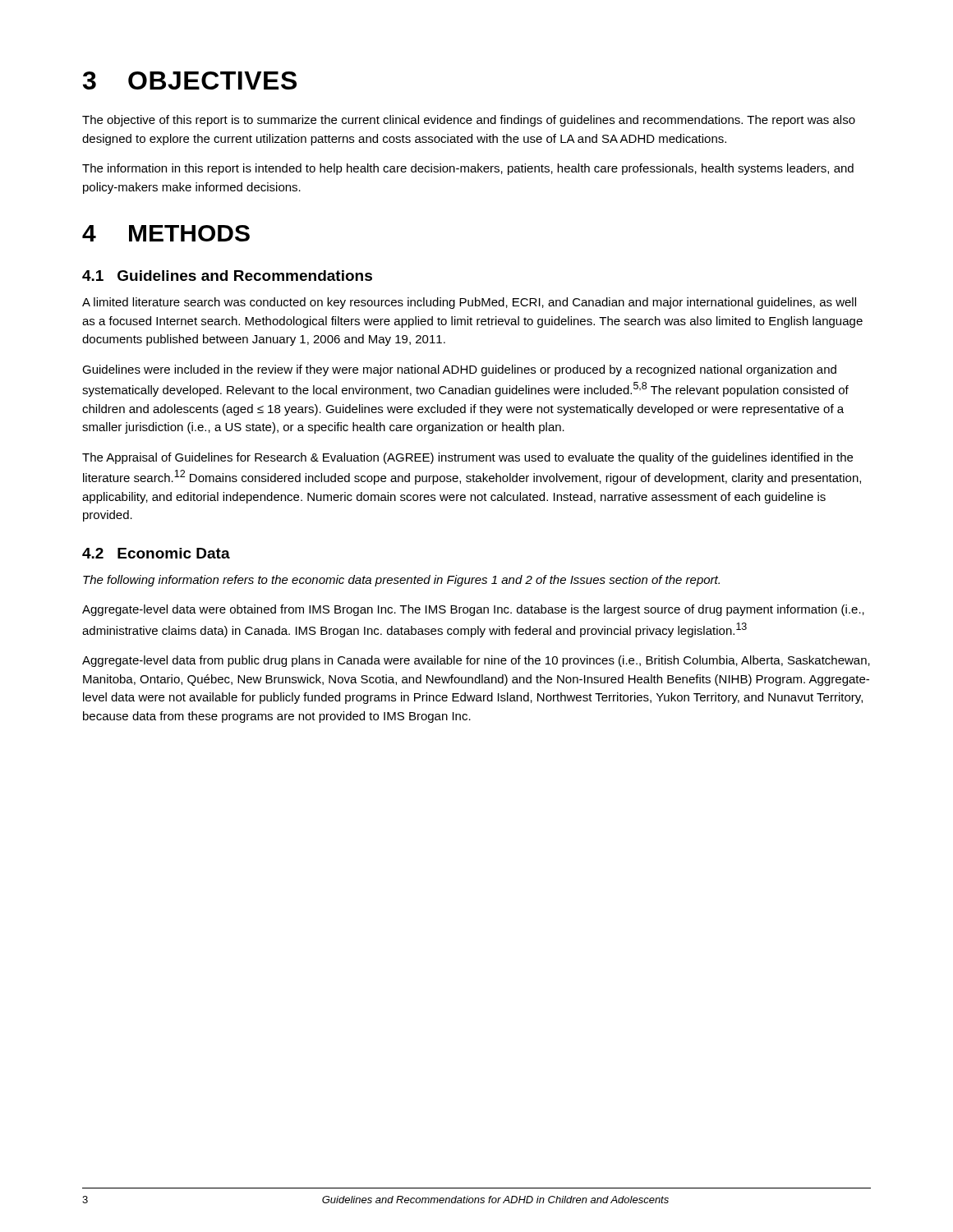This screenshot has height=1232, width=953.
Task: Locate the text block that reads "The information in this report"
Action: pos(476,178)
